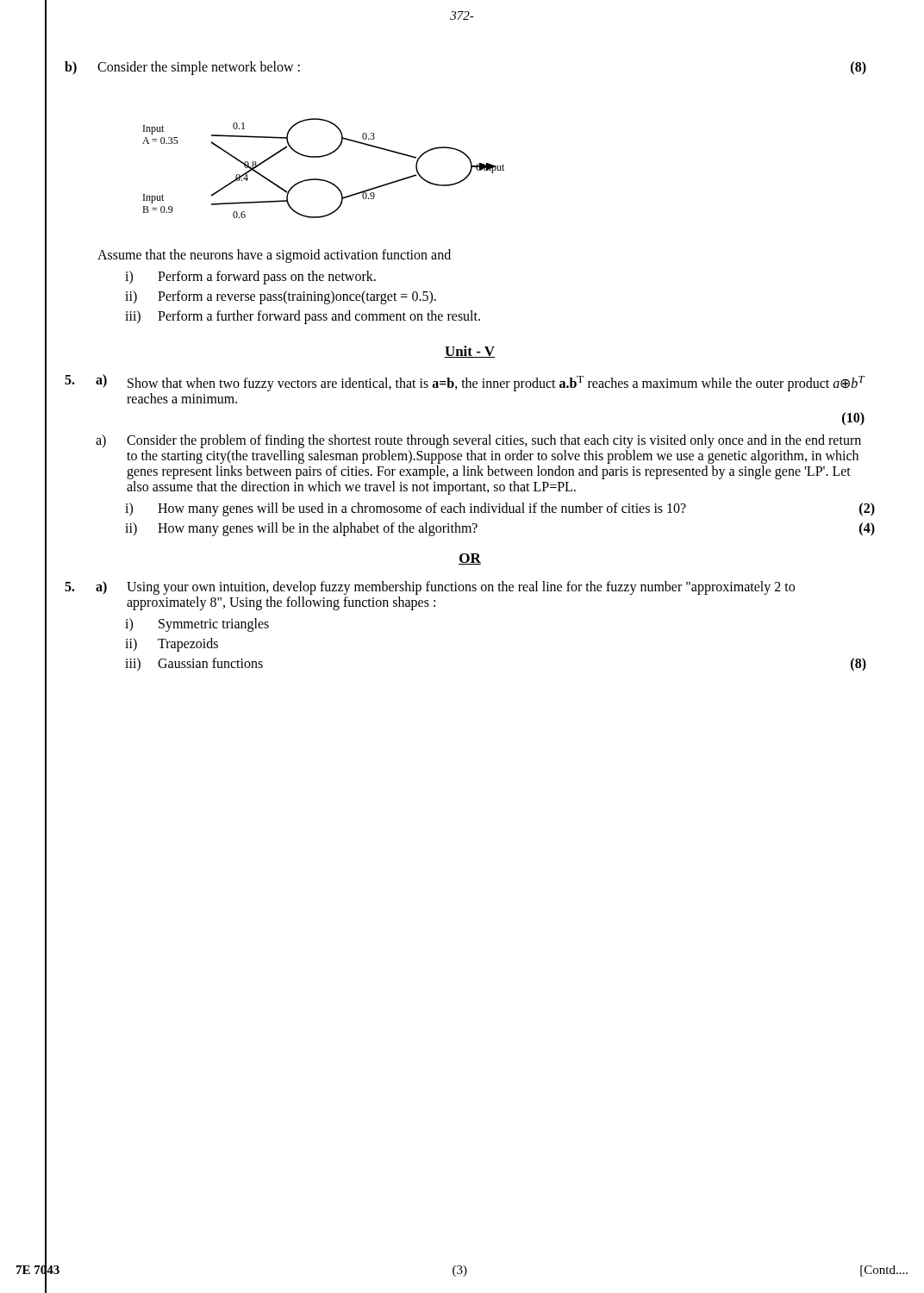This screenshot has width=924, height=1293.
Task: Click on the text block starting "i) How many genes will"
Action: coord(500,509)
